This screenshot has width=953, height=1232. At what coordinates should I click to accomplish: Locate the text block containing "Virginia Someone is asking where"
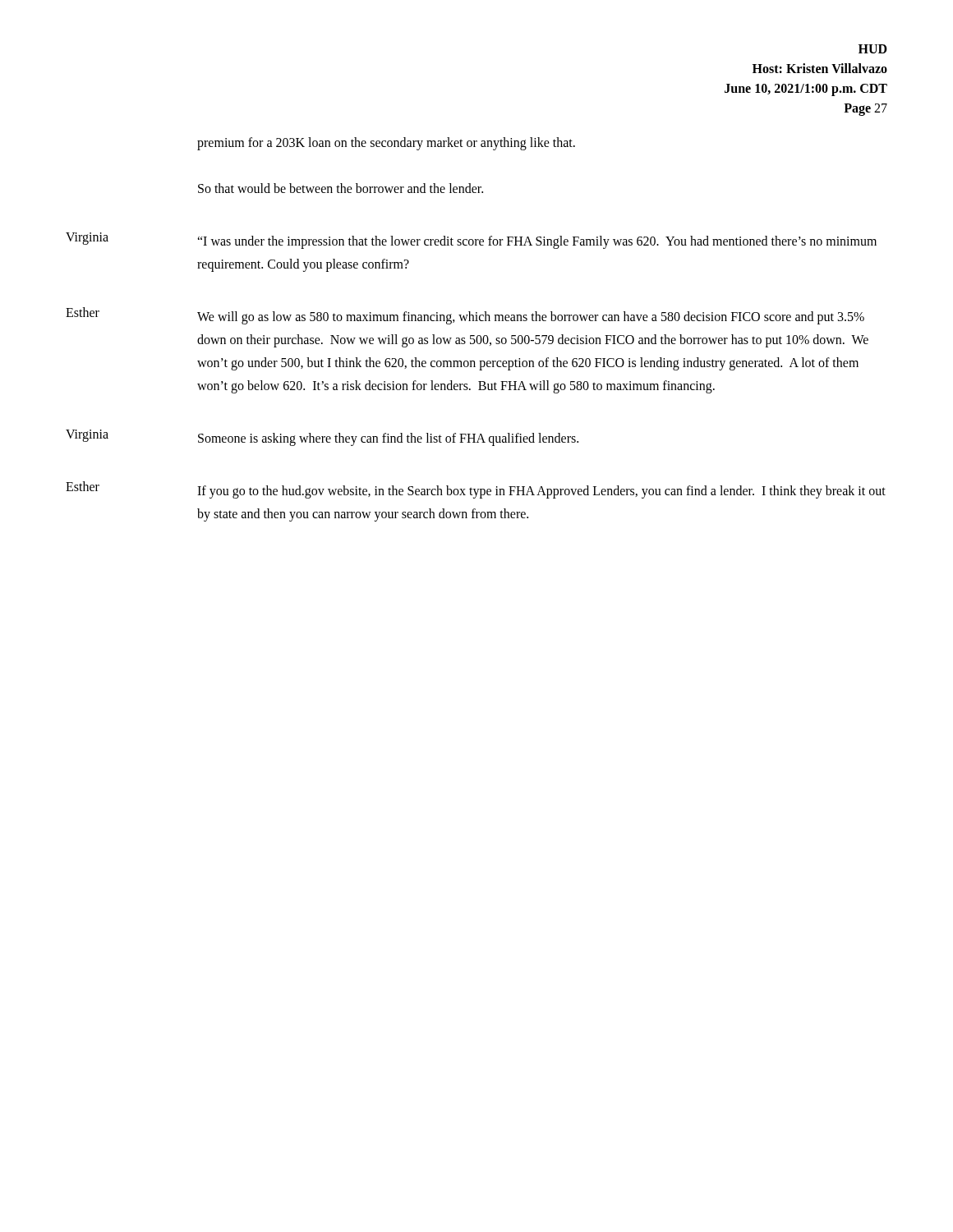coord(476,439)
